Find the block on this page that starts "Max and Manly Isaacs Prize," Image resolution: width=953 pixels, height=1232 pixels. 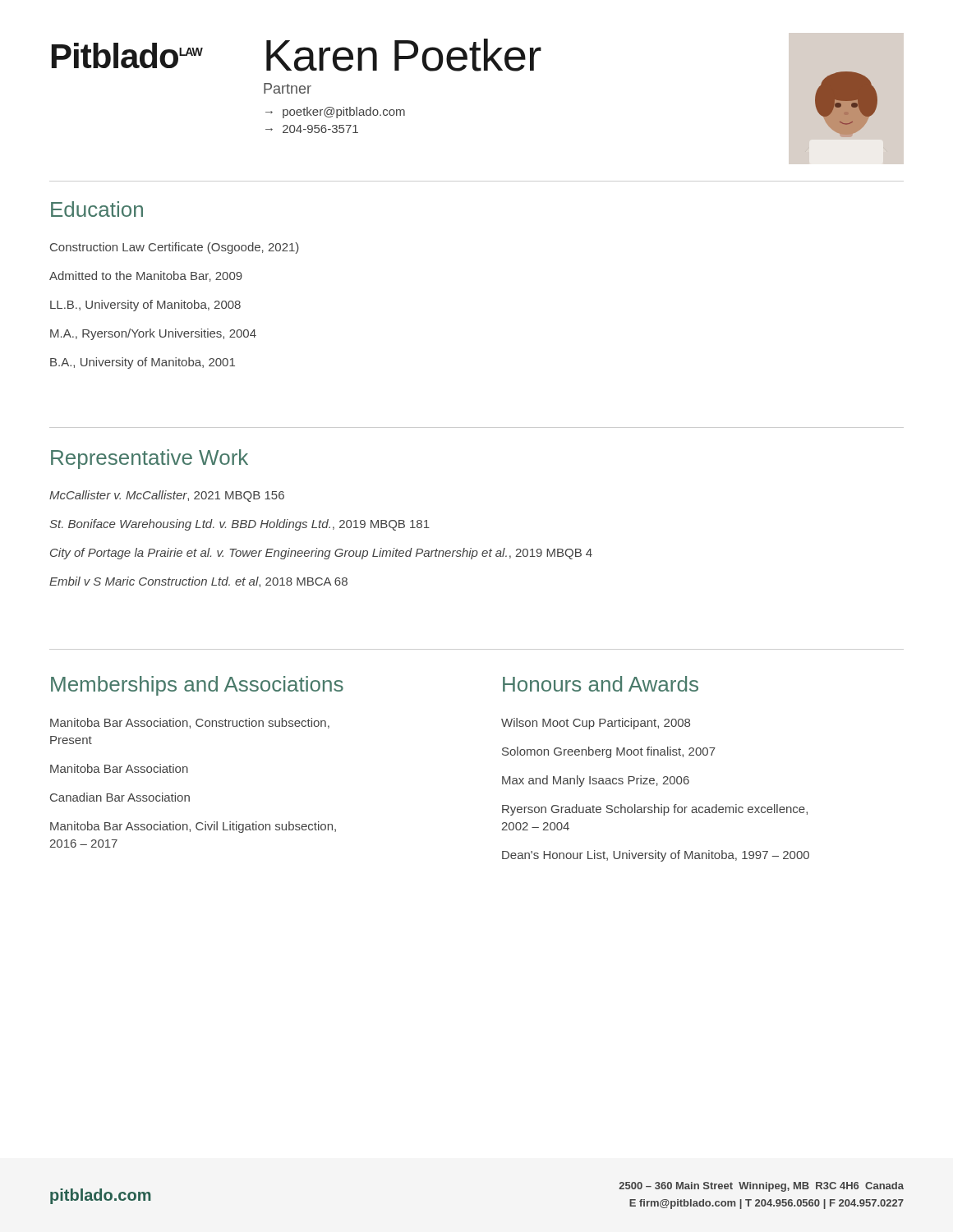click(x=595, y=780)
